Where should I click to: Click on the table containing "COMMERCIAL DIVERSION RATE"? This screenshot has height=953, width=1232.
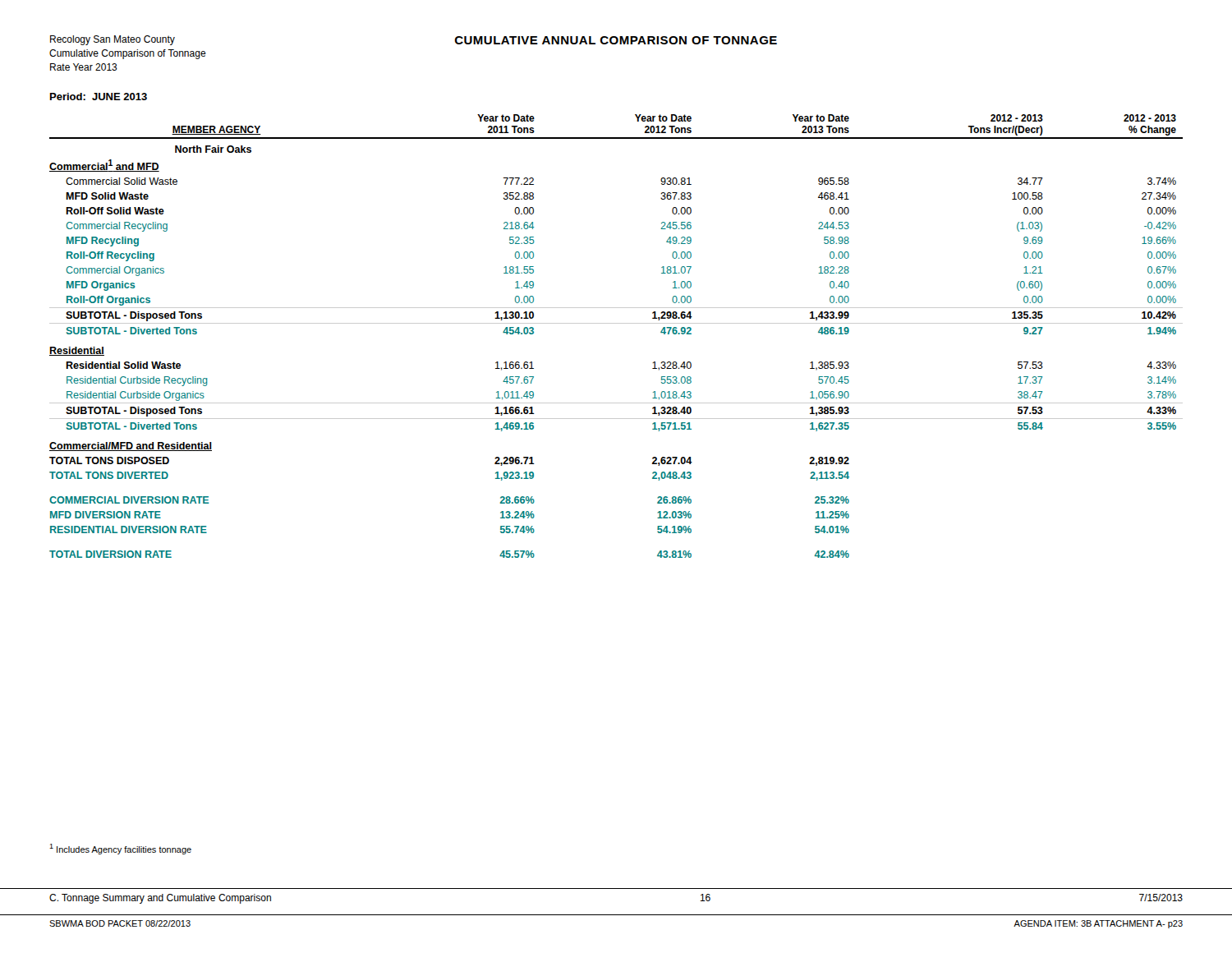[x=616, y=337]
